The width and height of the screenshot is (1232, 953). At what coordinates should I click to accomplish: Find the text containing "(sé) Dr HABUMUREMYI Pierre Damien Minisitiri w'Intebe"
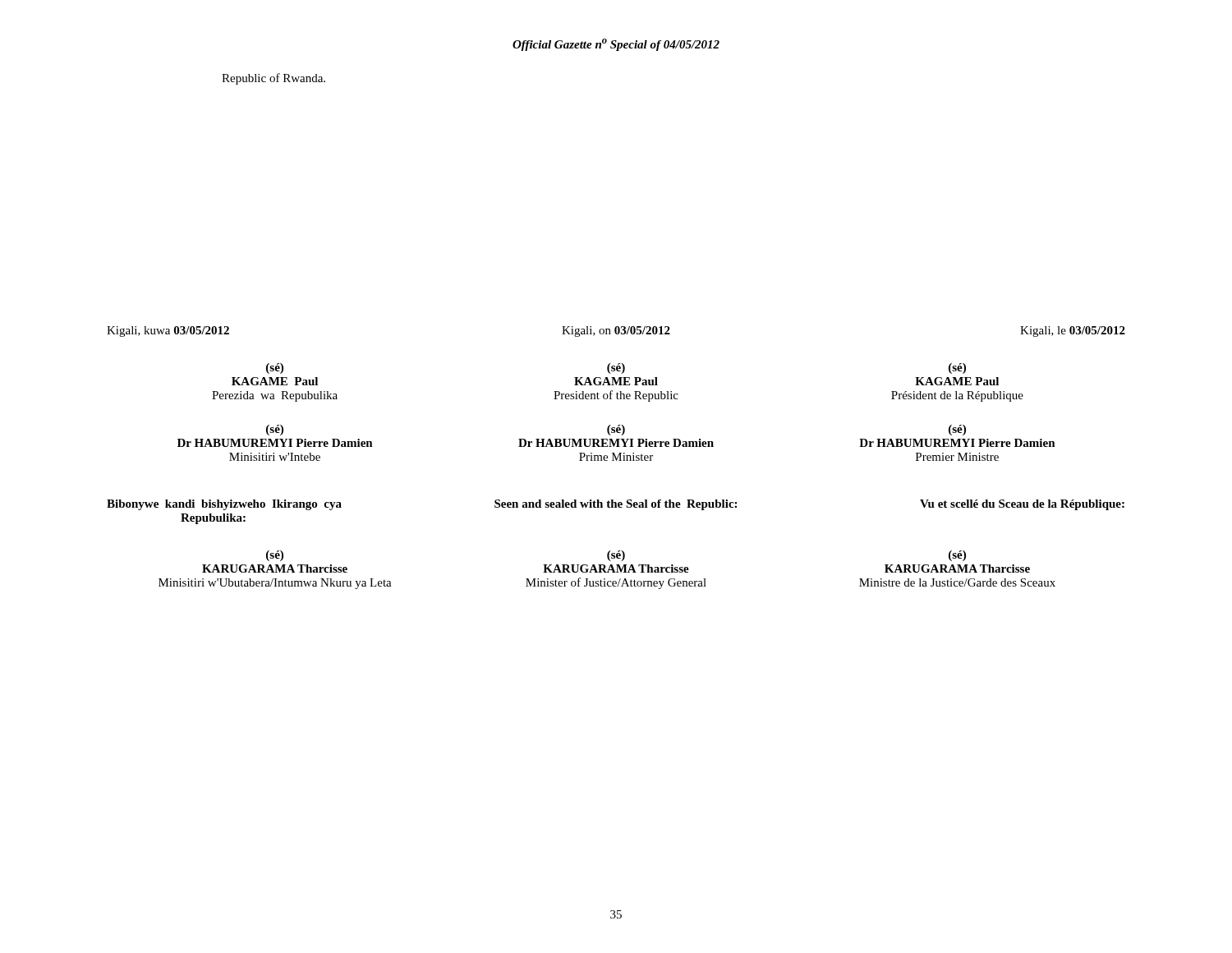275,443
